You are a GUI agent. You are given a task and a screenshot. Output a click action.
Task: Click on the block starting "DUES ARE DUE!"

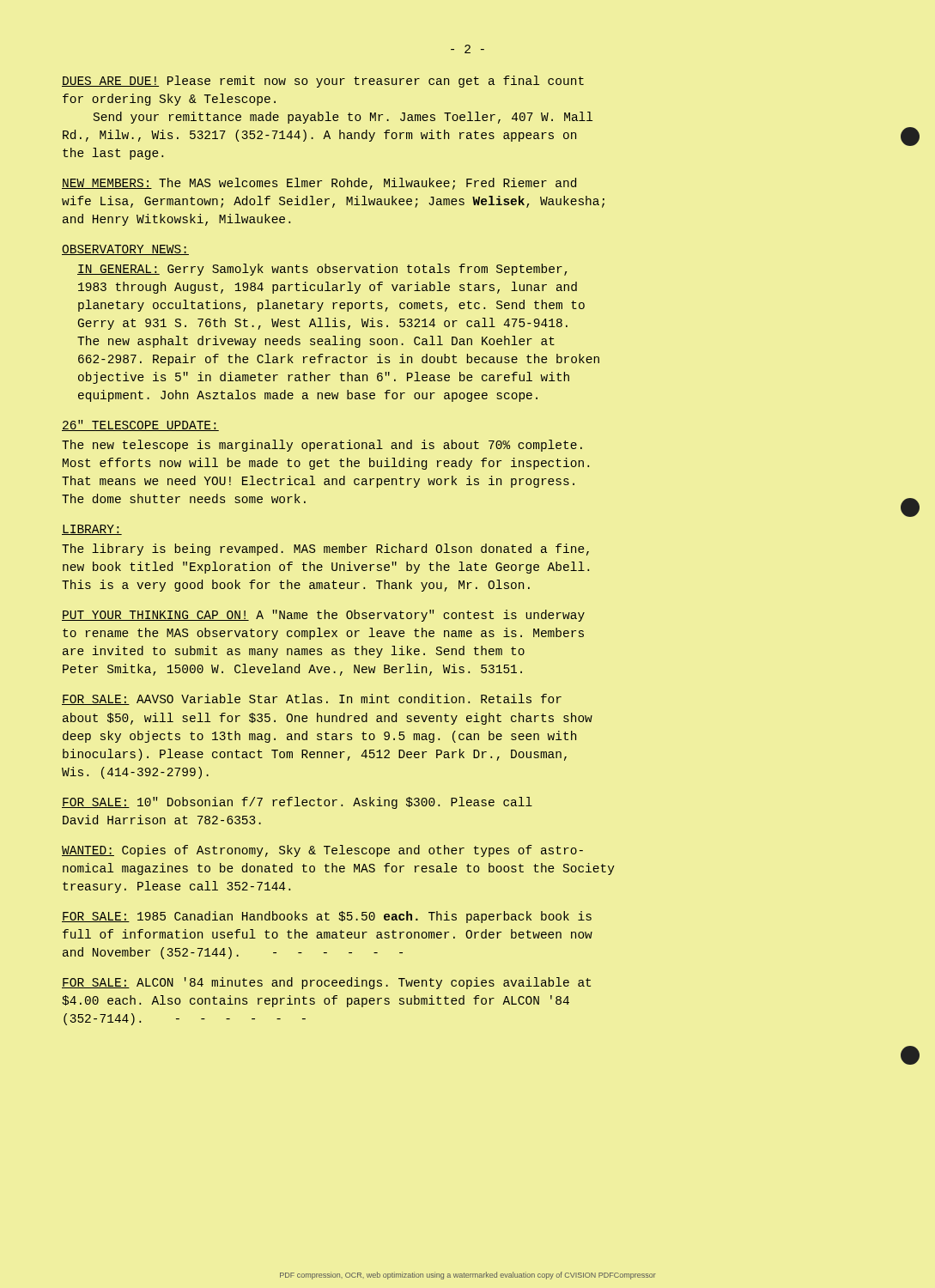coord(328,118)
